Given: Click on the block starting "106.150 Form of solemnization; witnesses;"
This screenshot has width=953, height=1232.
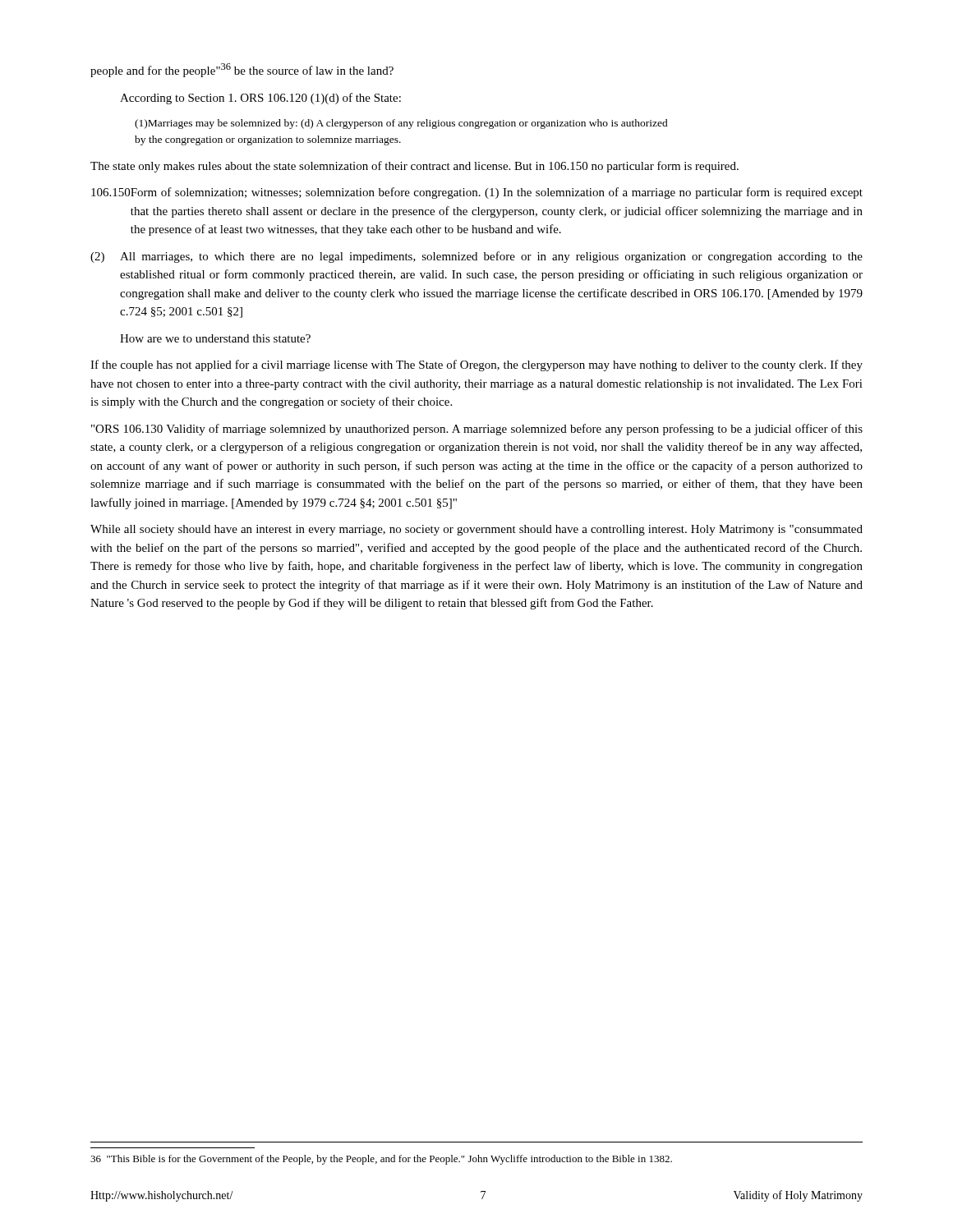Looking at the screenshot, I should [x=476, y=211].
